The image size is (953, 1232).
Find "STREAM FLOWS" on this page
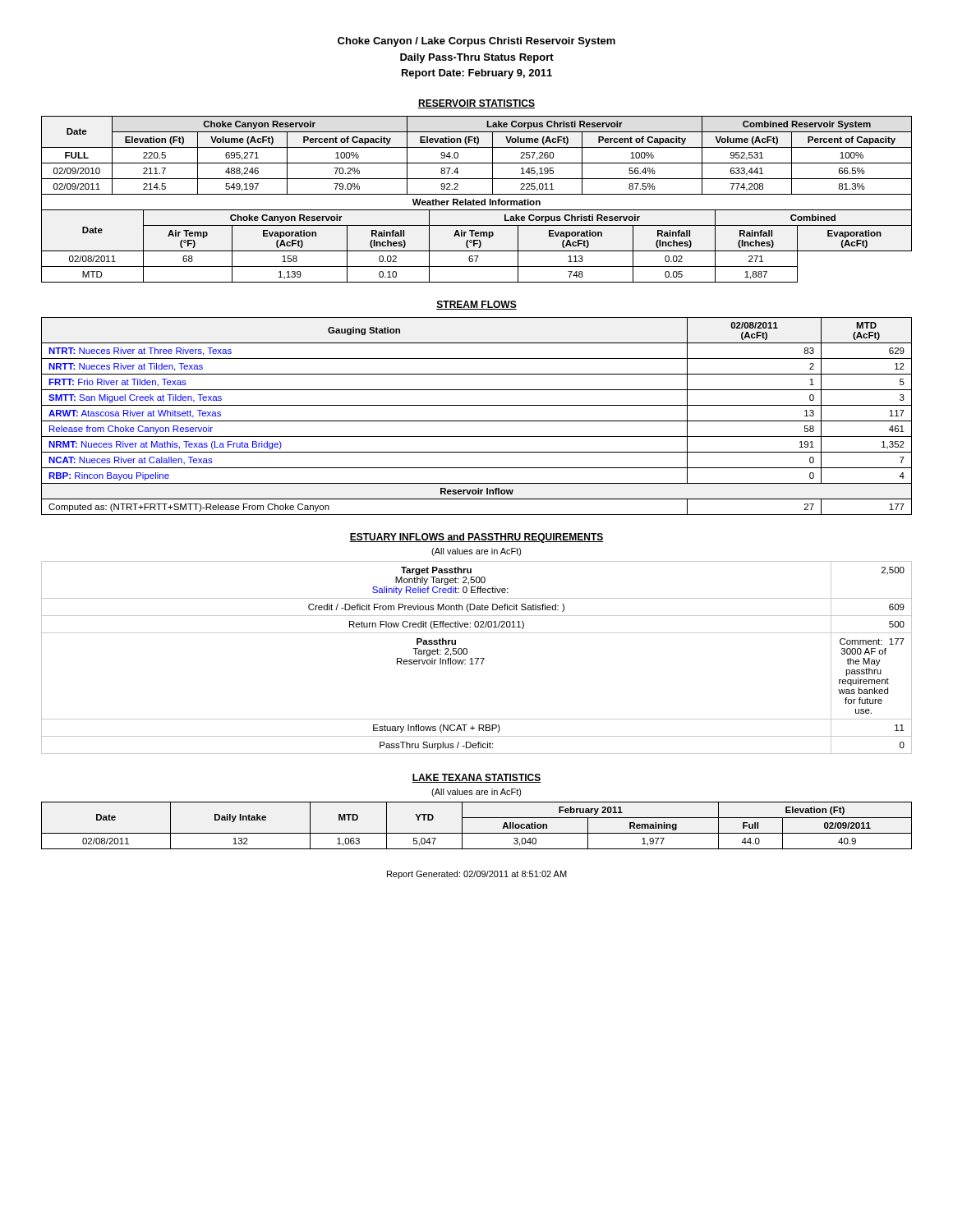[x=476, y=304]
